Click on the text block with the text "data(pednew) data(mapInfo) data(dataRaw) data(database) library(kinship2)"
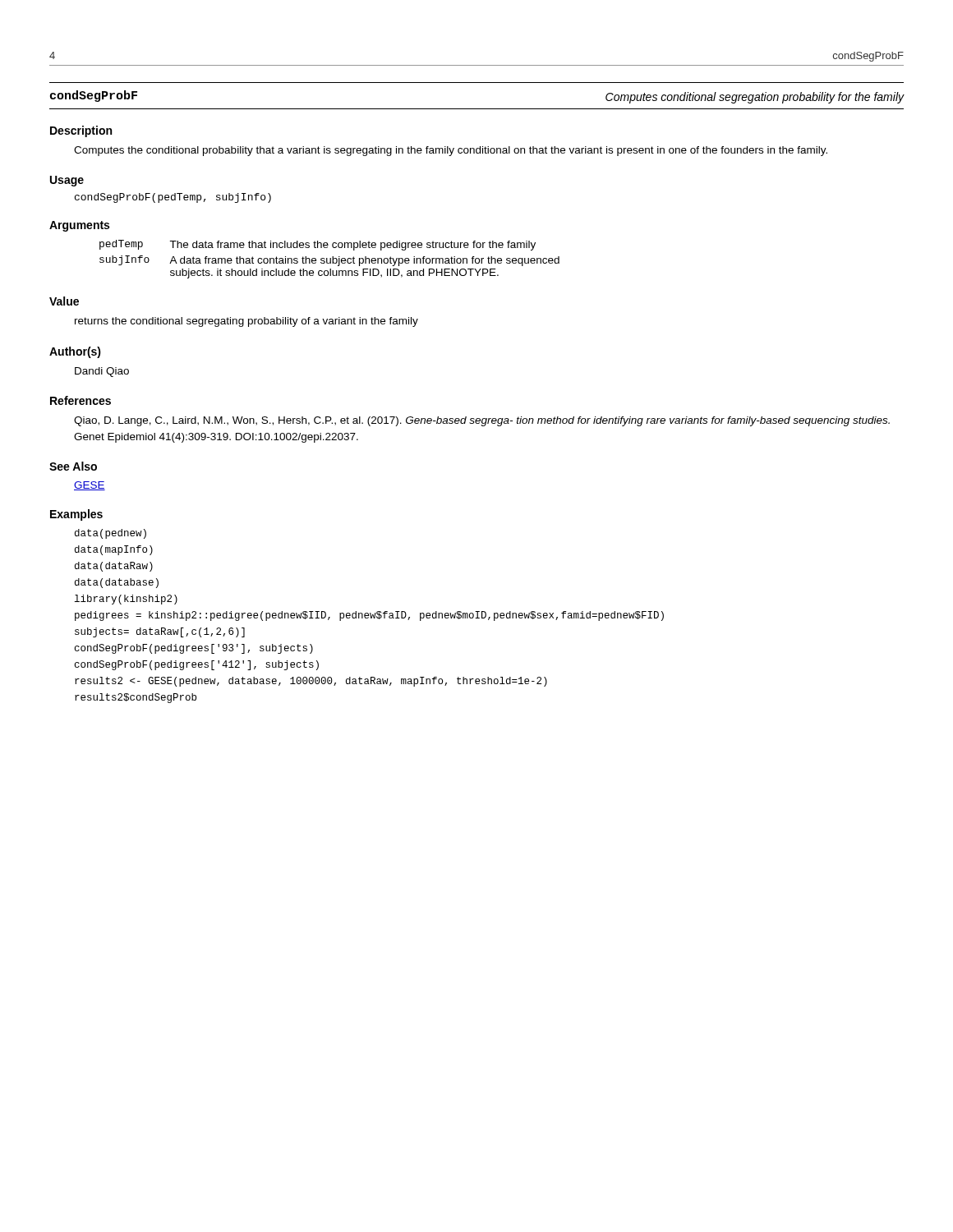 (370, 616)
